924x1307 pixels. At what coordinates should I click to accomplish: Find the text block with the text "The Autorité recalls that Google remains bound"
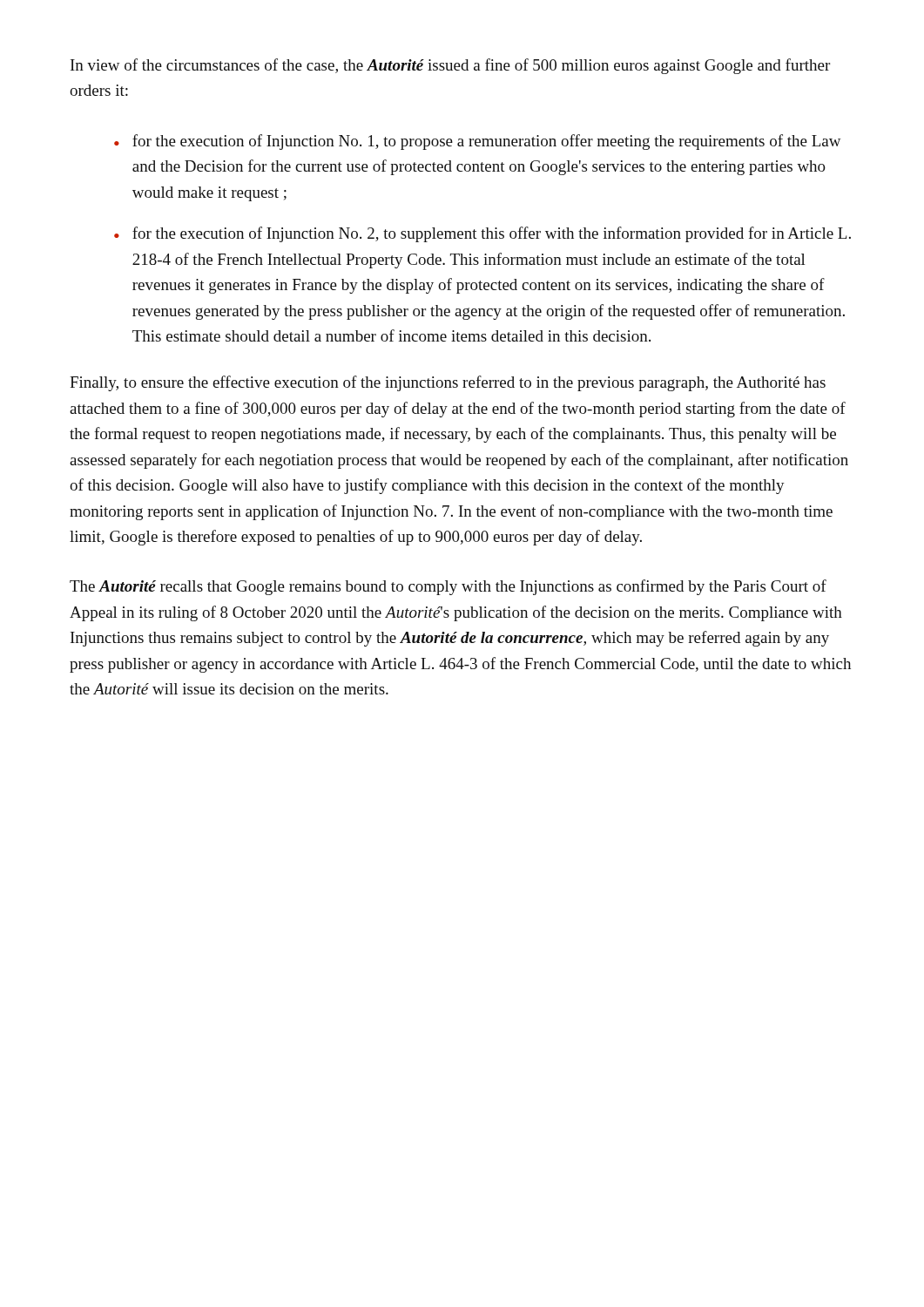460,638
